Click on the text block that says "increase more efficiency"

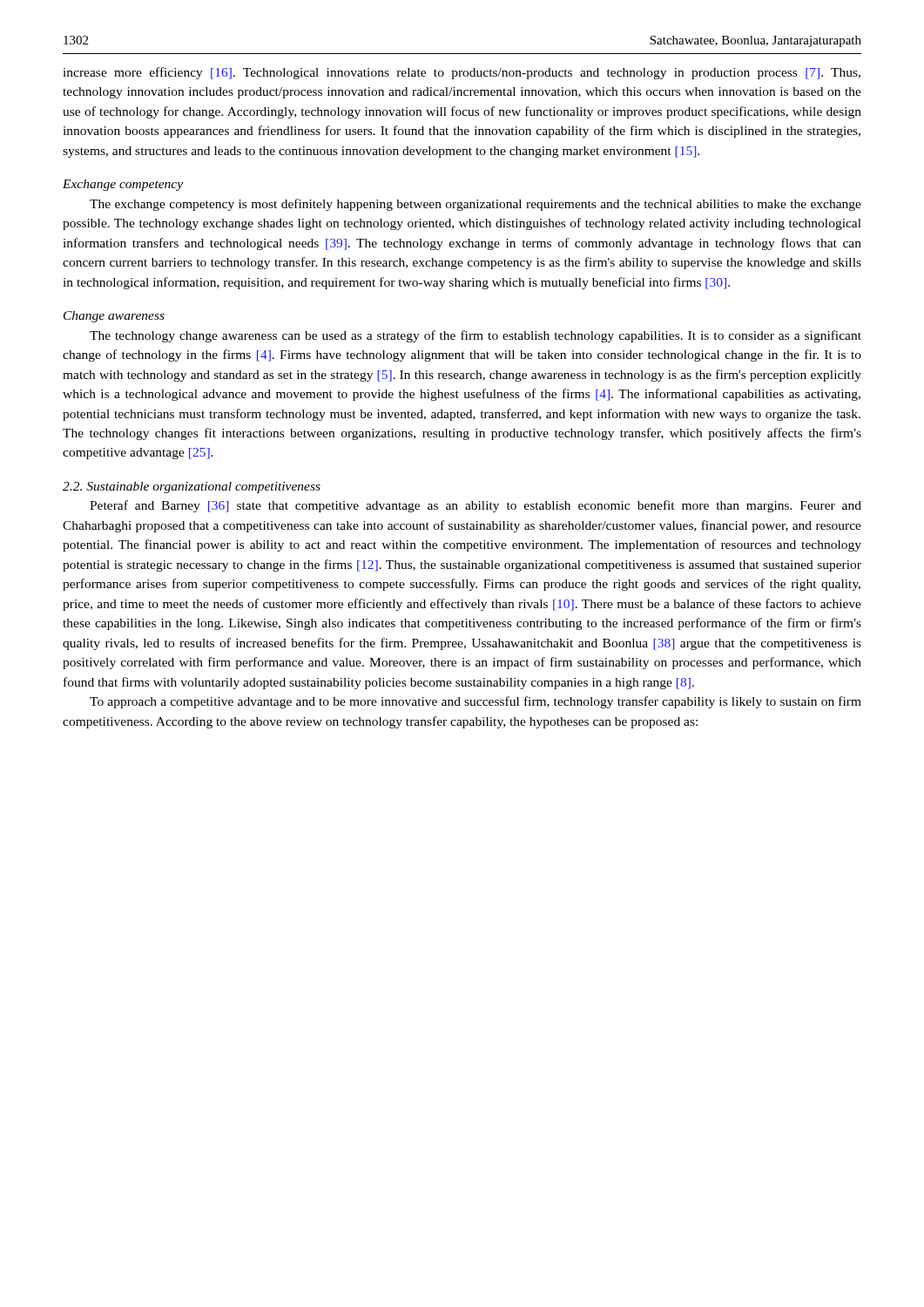pos(462,112)
